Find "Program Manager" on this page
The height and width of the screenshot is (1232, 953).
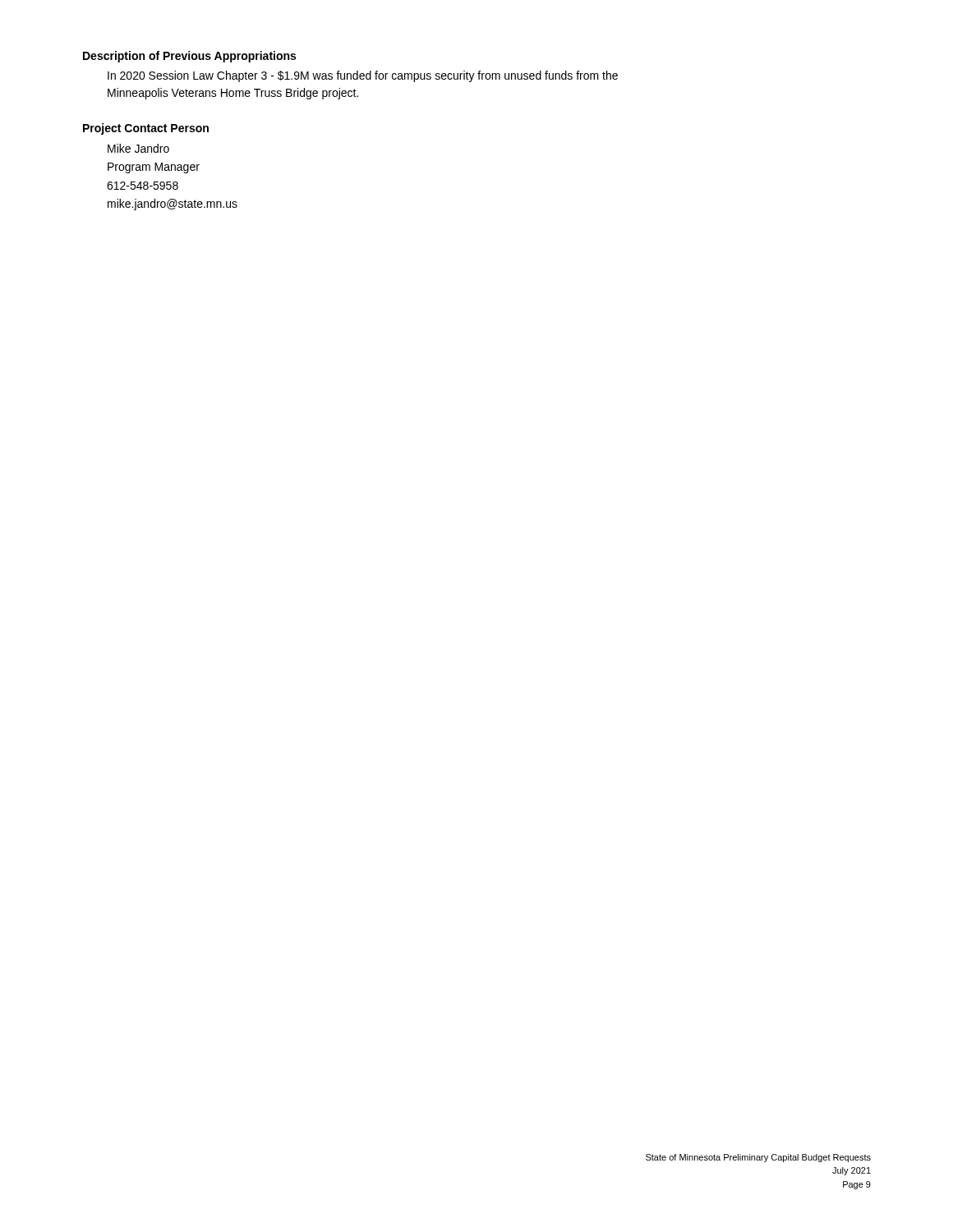pos(153,167)
